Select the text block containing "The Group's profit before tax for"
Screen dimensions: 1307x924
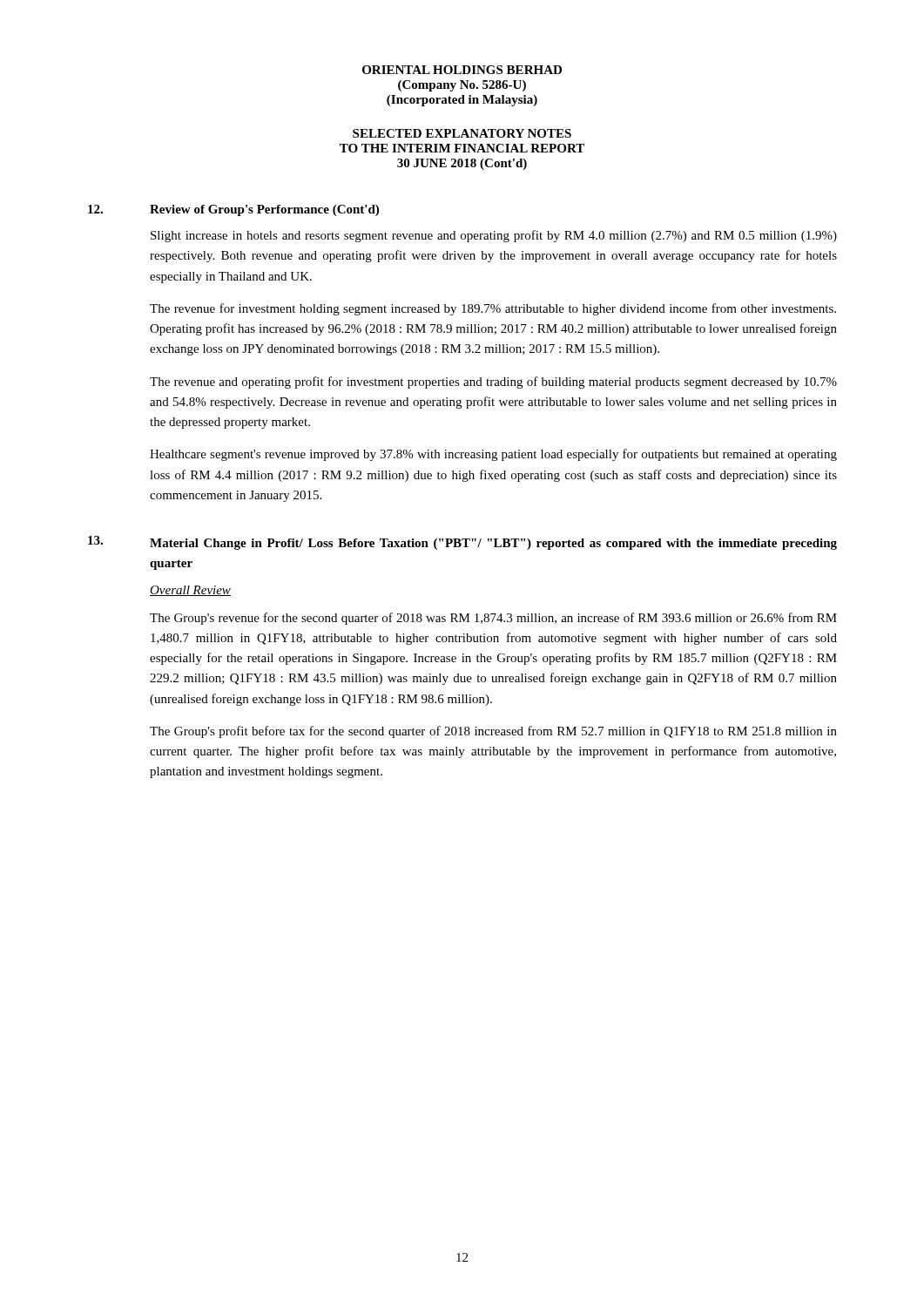pos(493,751)
